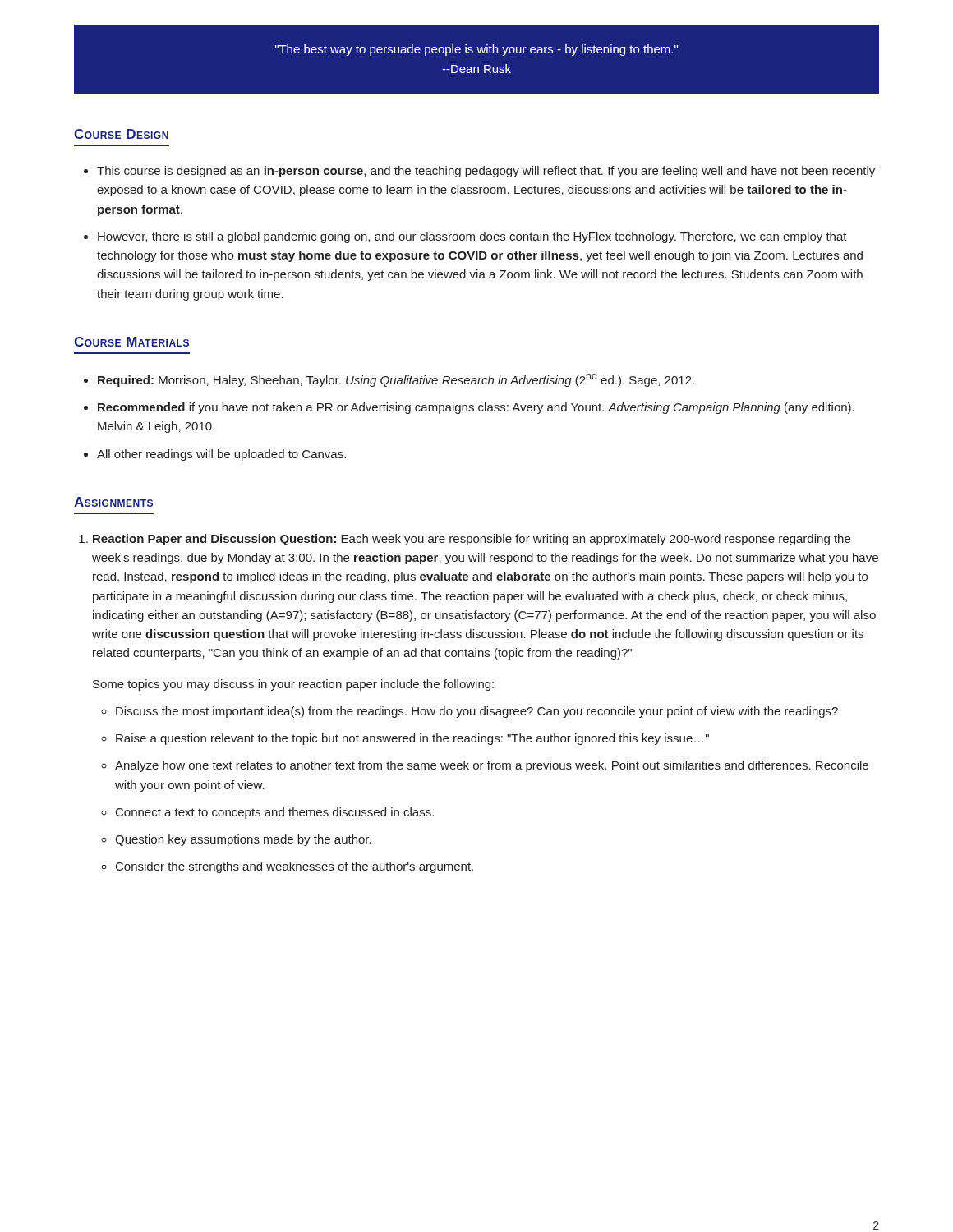Point to the element starting "Connect a text to concepts and themes discussed"
Screen dimensions: 1232x953
[275, 812]
